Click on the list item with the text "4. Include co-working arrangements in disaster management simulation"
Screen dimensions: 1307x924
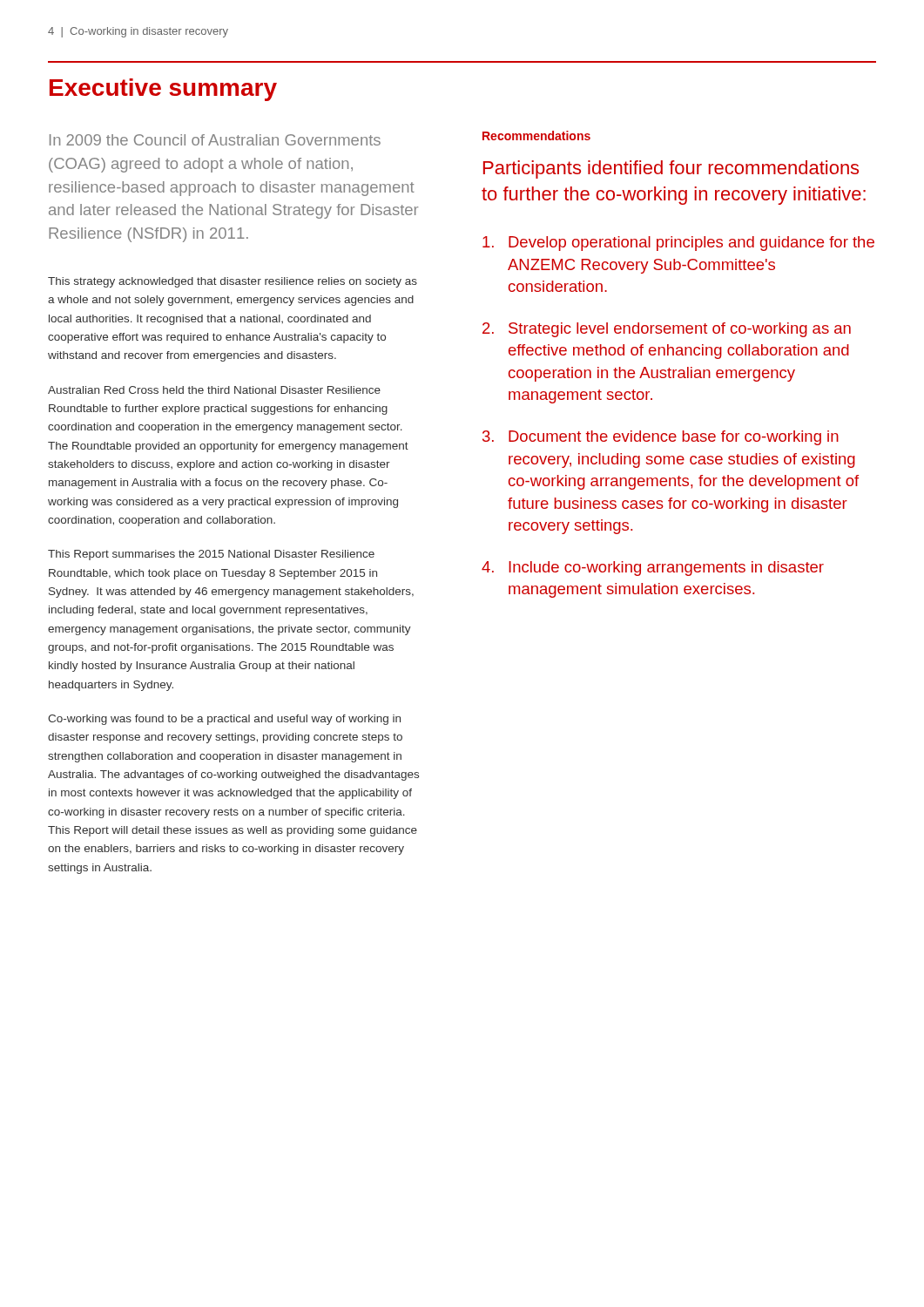[681, 578]
